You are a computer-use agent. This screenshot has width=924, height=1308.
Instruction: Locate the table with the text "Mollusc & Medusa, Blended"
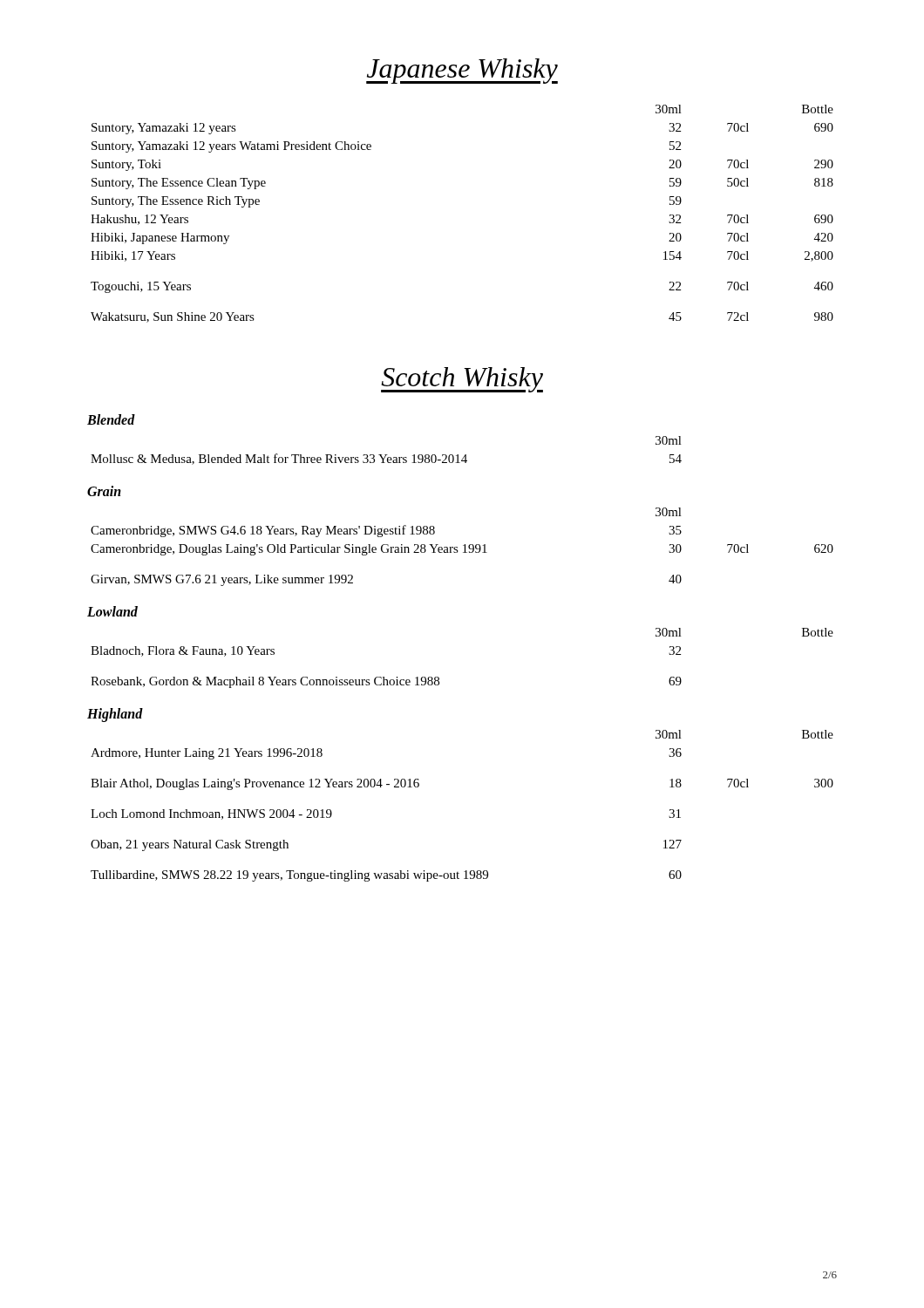462,450
